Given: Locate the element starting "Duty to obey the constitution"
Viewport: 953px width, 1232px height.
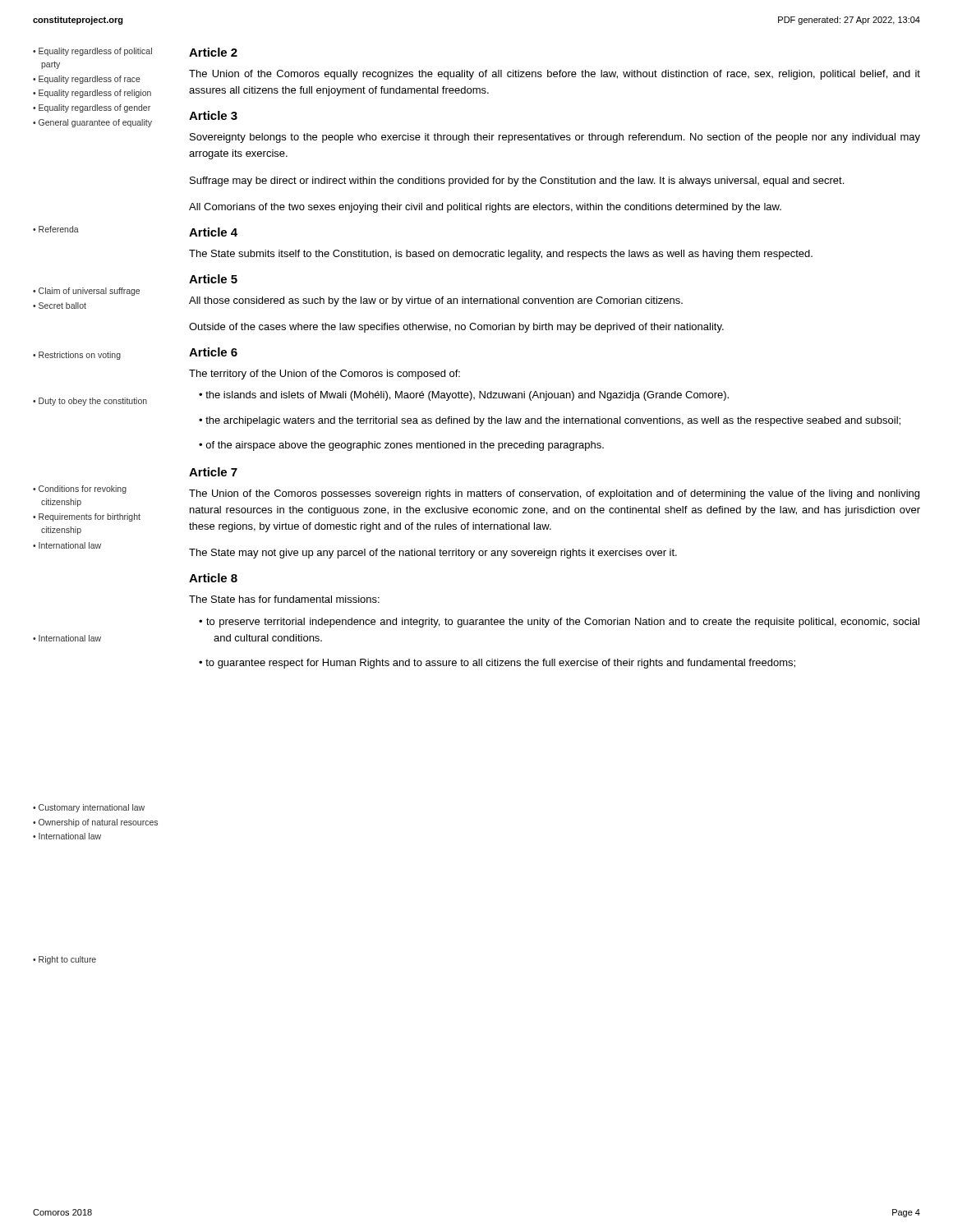Looking at the screenshot, I should [x=93, y=400].
